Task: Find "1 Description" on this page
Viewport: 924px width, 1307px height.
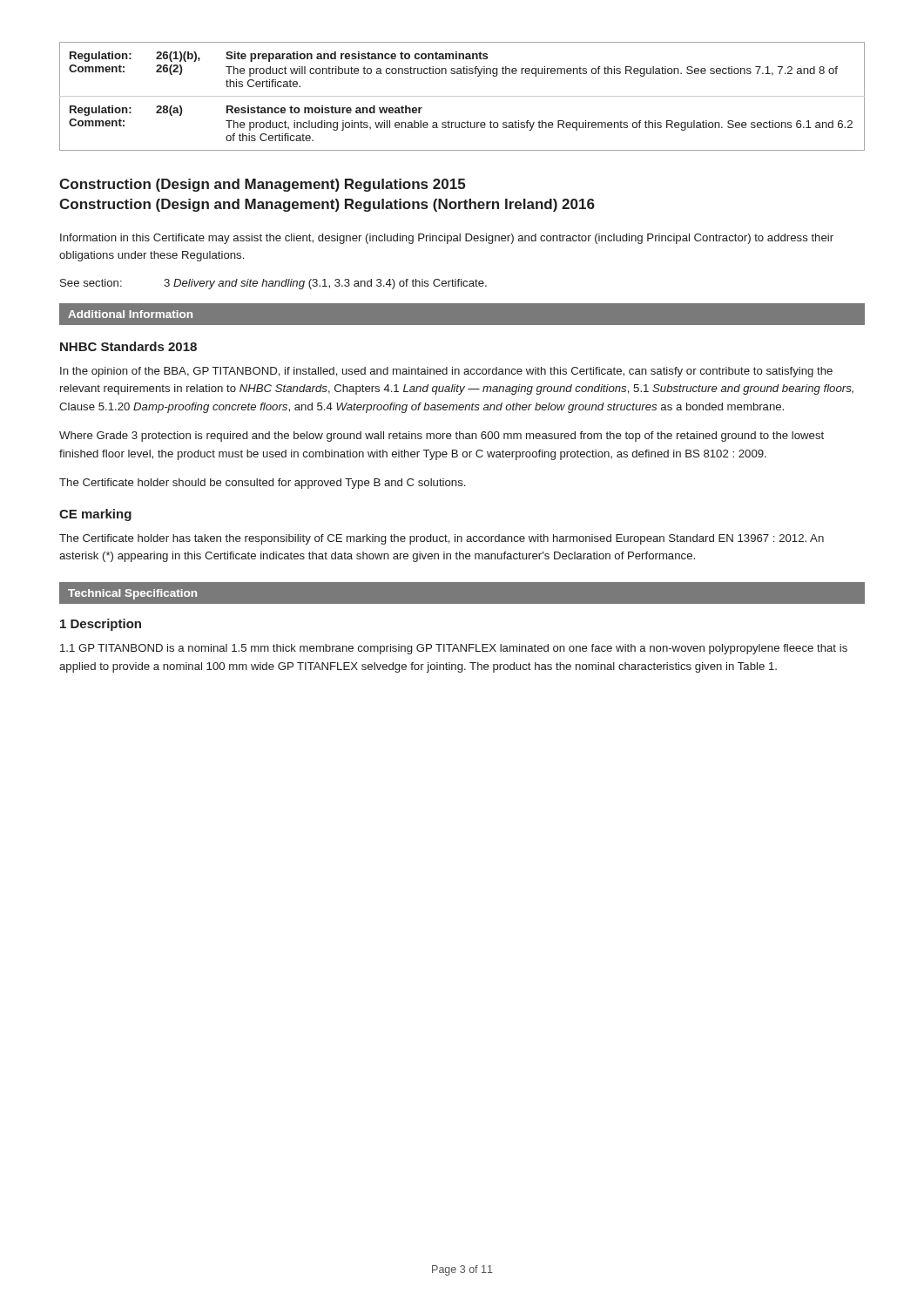Action: (101, 625)
